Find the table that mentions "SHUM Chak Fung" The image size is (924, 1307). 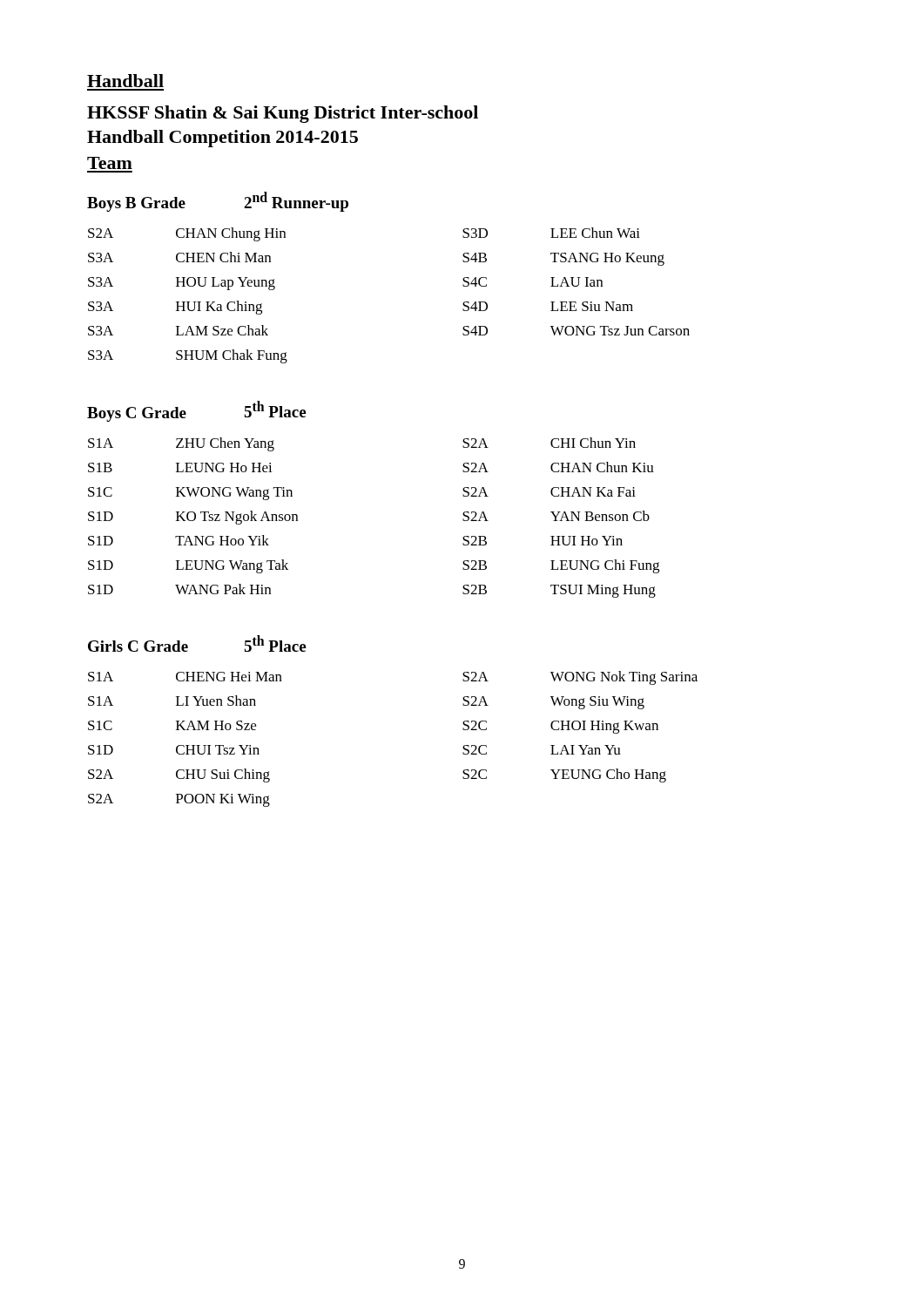point(462,295)
